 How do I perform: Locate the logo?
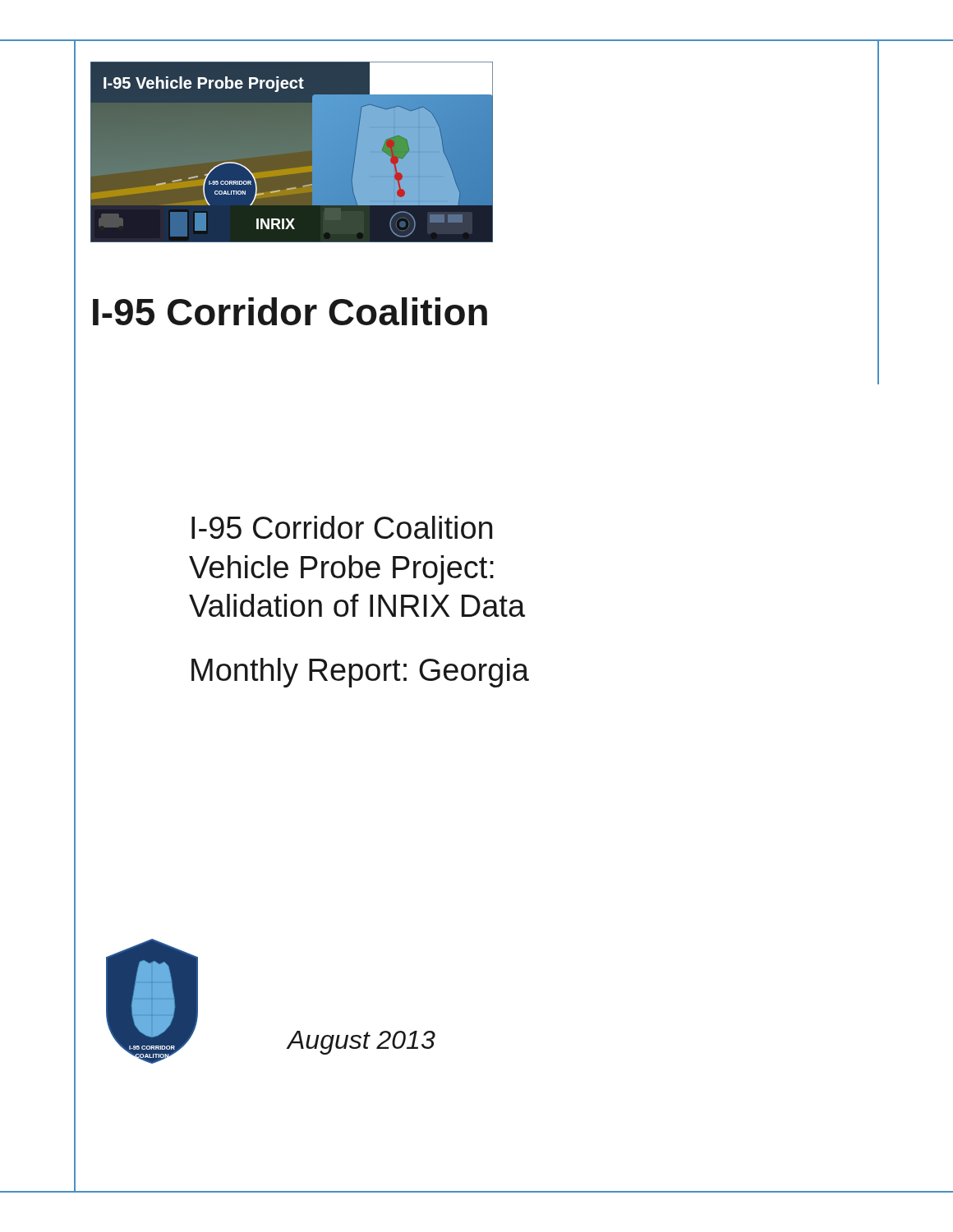tap(152, 1000)
